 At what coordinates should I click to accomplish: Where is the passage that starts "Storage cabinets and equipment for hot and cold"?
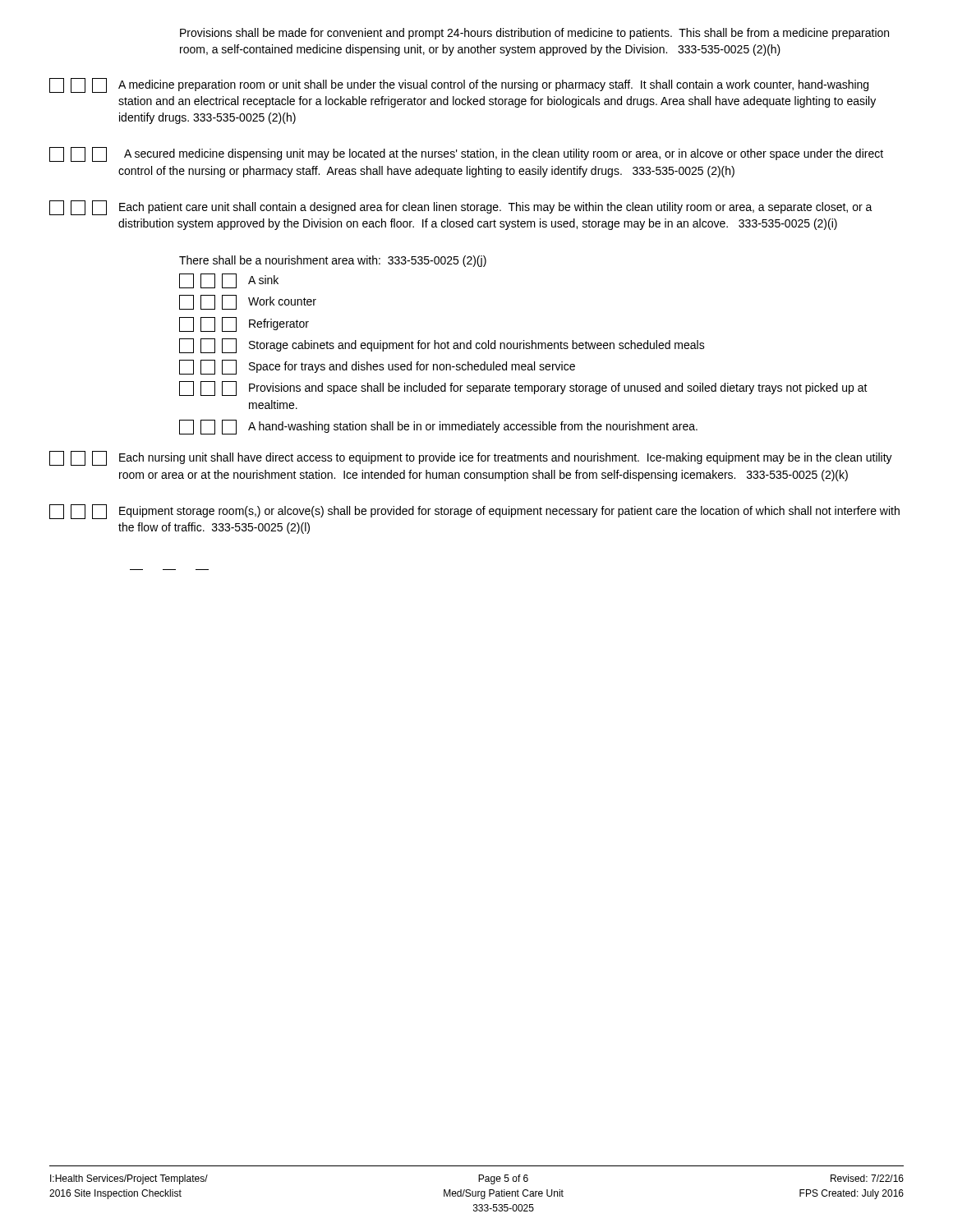pos(541,345)
